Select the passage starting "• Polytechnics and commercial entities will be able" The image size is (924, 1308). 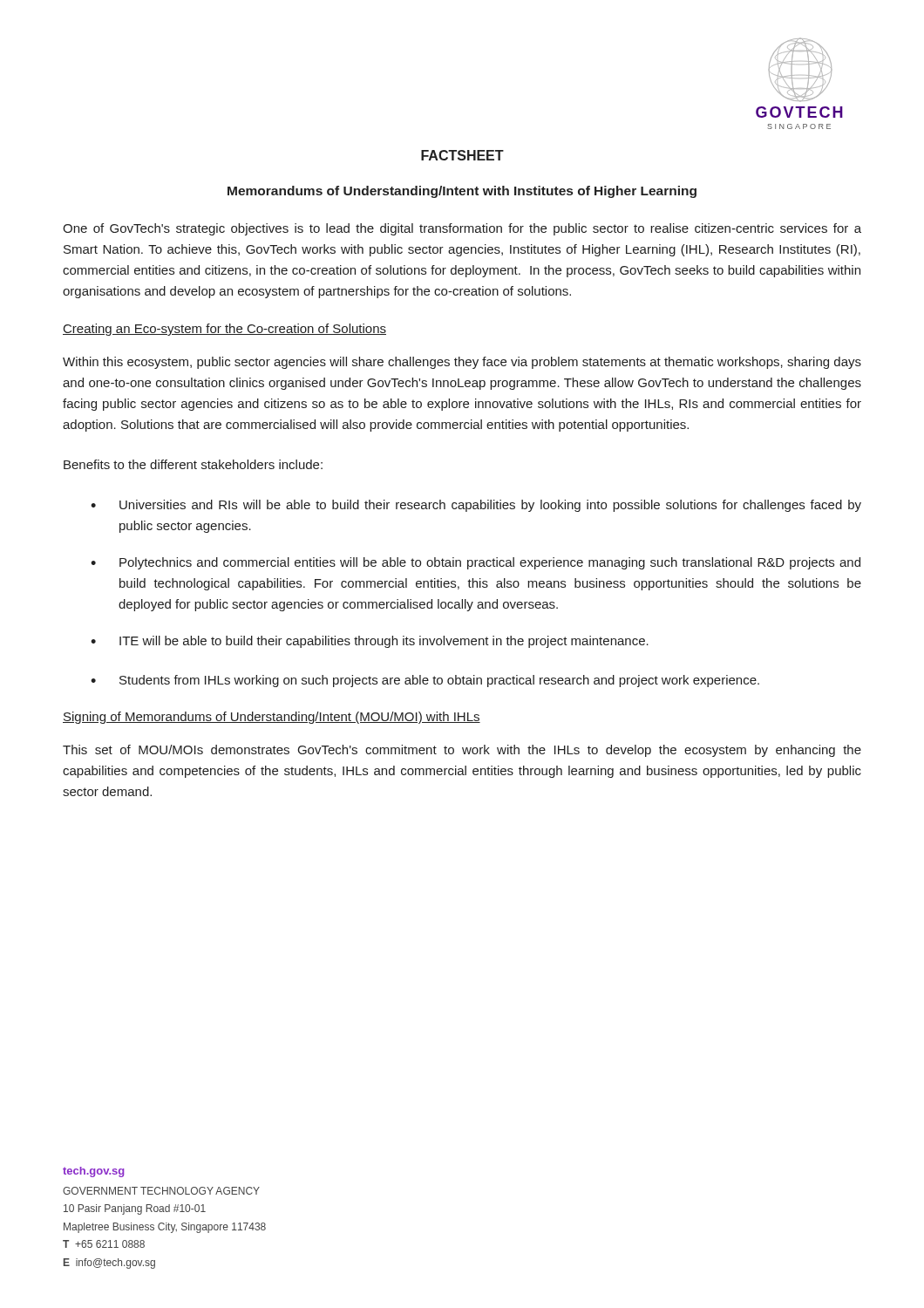[x=476, y=583]
